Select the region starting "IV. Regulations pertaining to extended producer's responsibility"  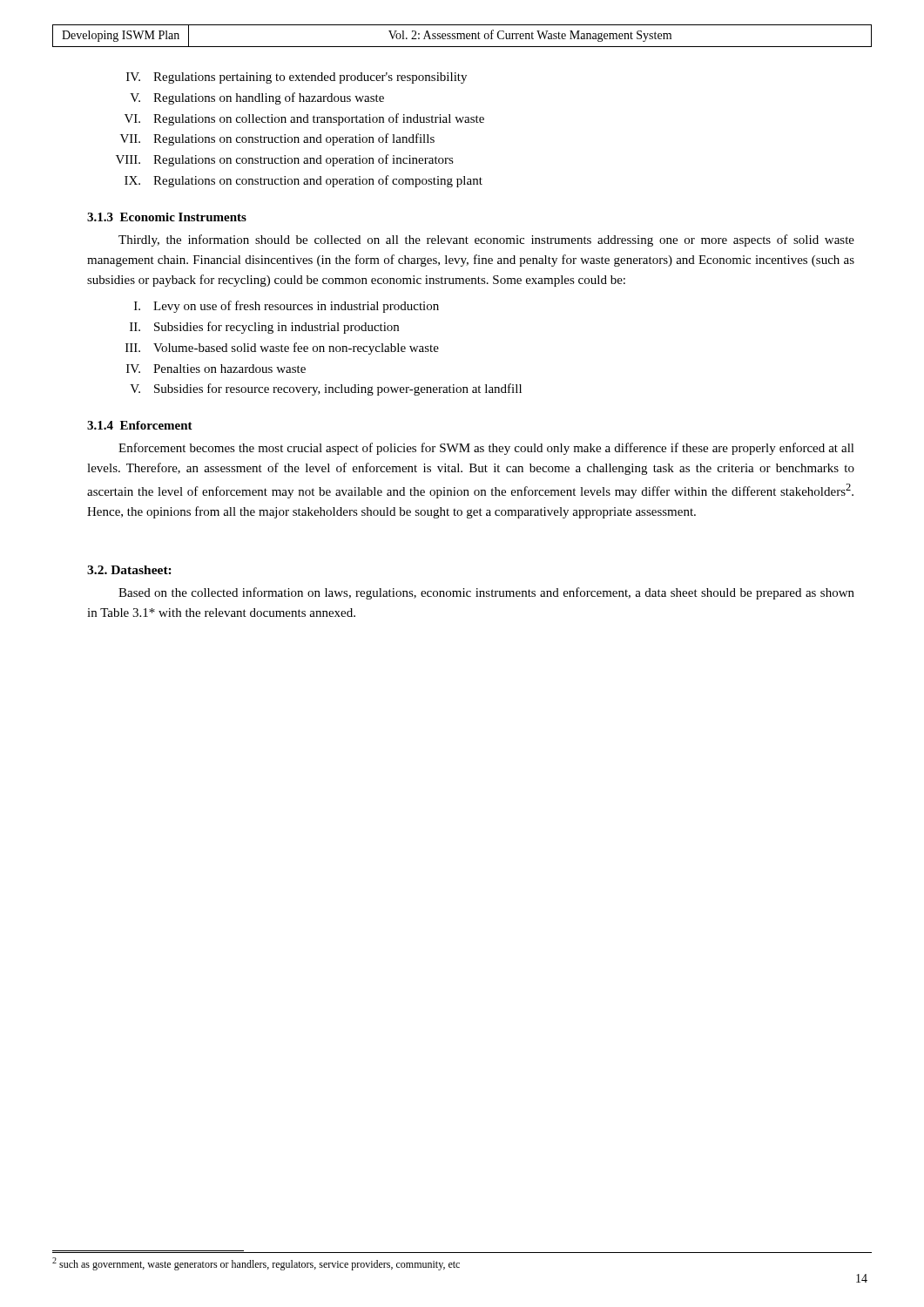pos(471,77)
